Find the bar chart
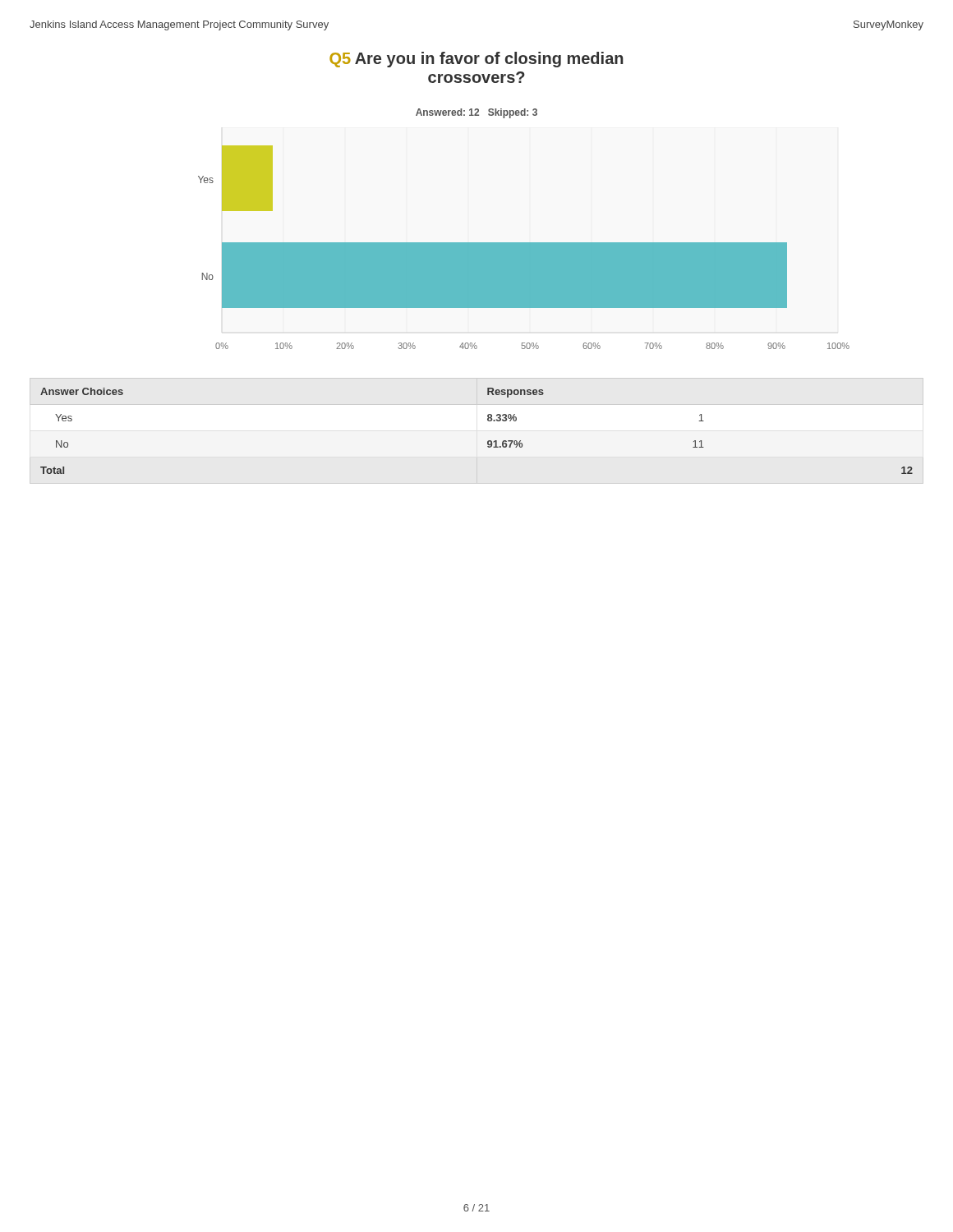Viewport: 953px width, 1232px height. [x=526, y=252]
